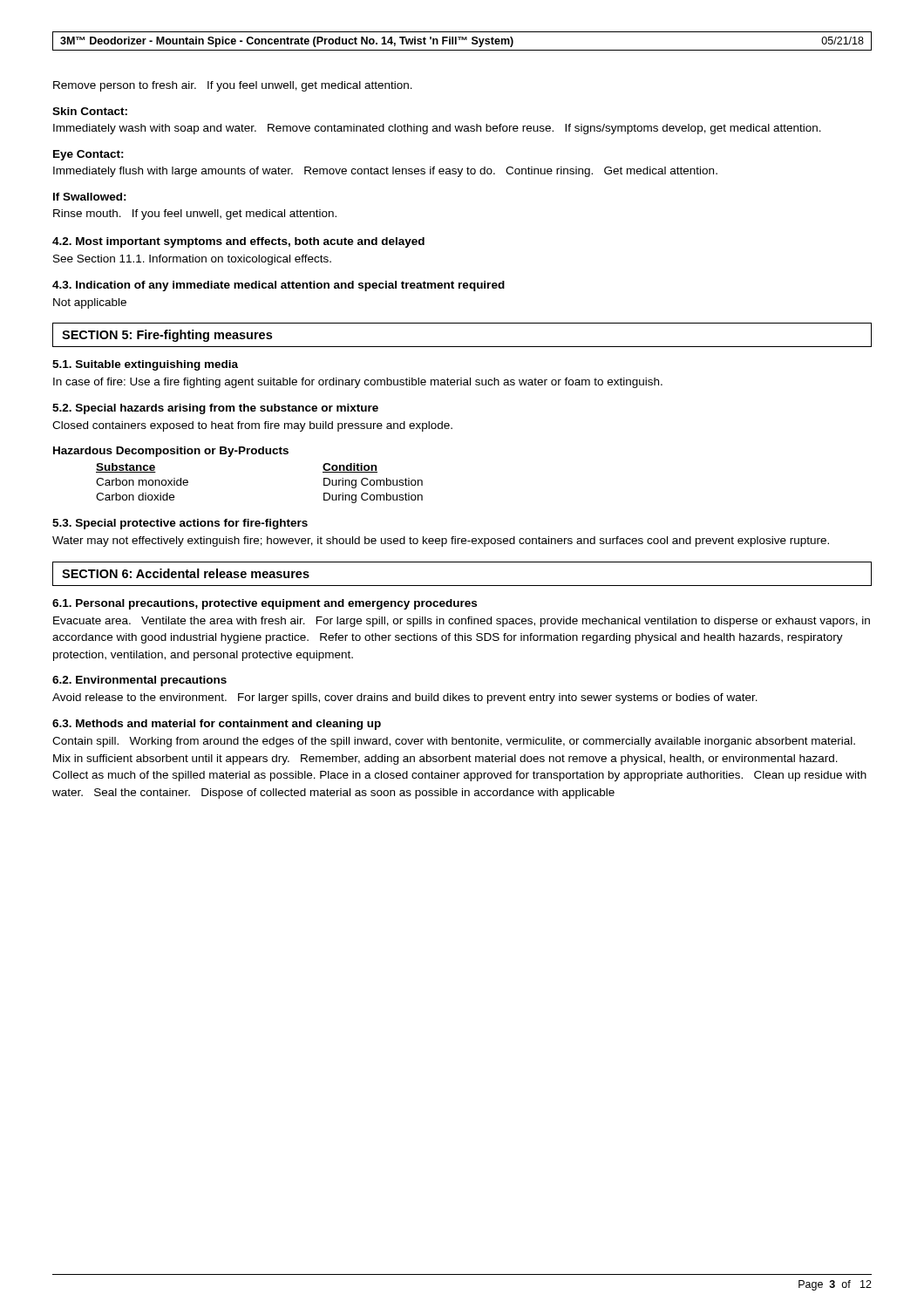
Task: Select the text block containing "Remove person to fresh air. If you"
Action: (x=233, y=85)
